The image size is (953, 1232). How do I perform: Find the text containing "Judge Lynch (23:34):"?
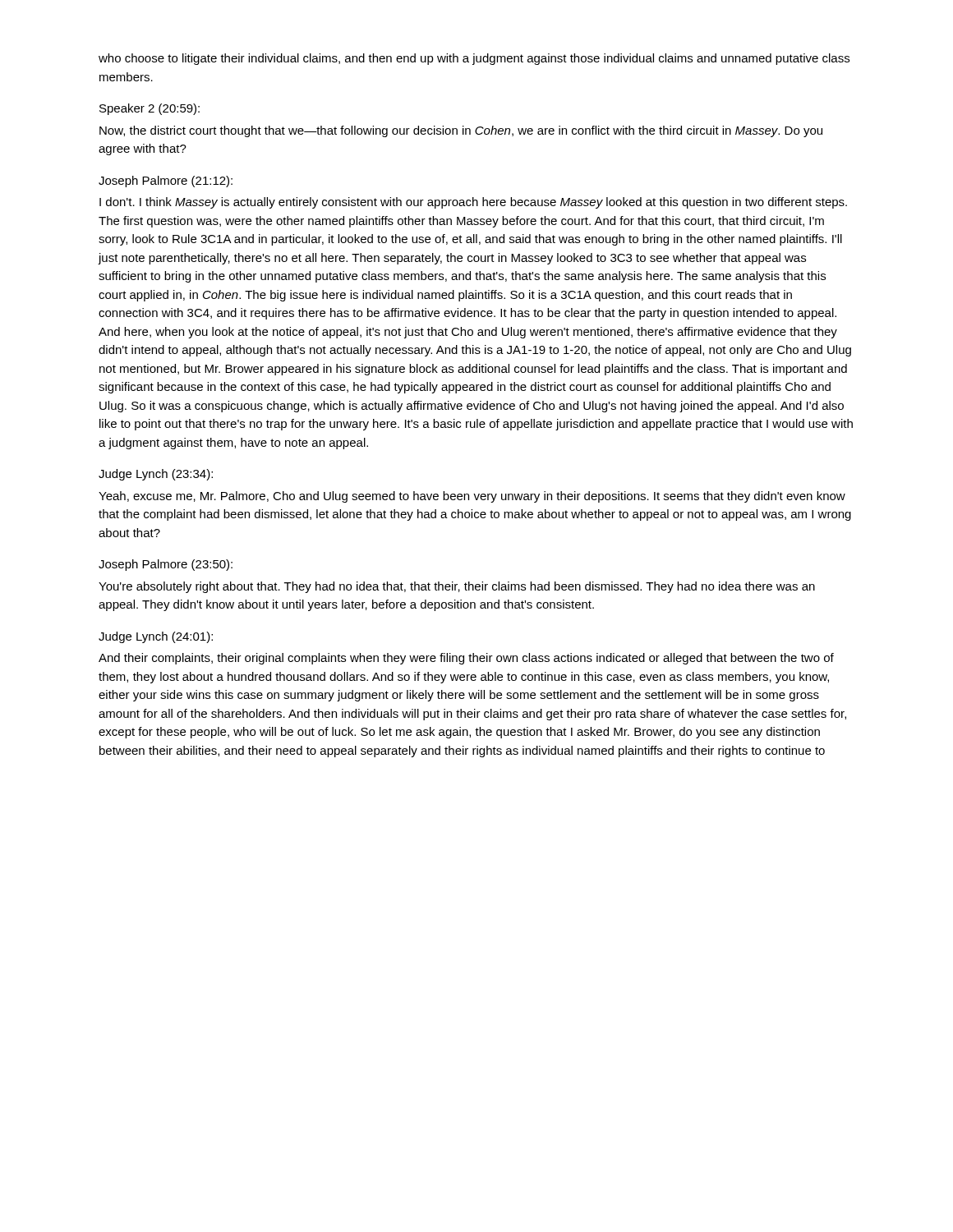pyautogui.click(x=156, y=474)
